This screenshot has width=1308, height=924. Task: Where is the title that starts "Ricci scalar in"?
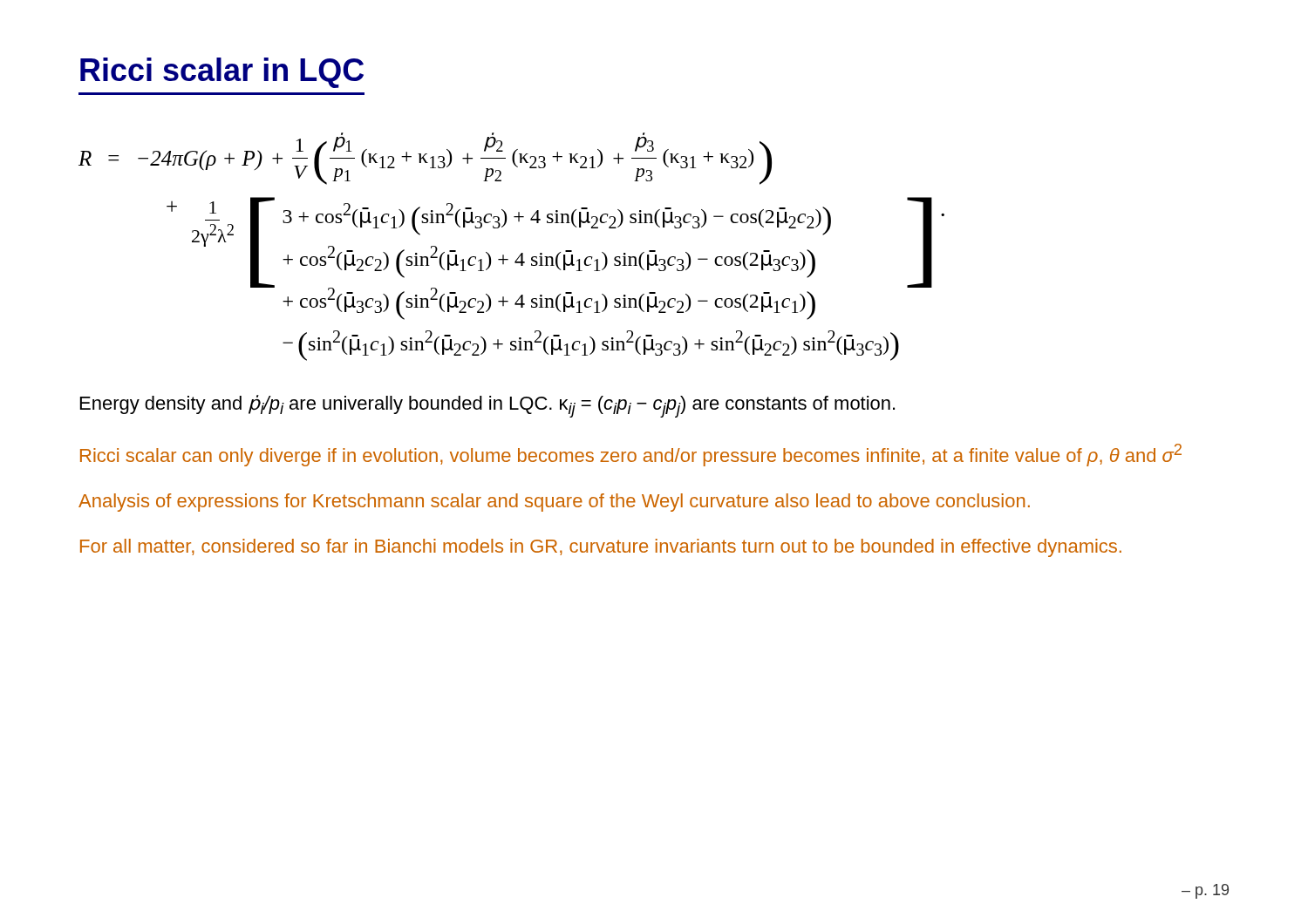[222, 74]
